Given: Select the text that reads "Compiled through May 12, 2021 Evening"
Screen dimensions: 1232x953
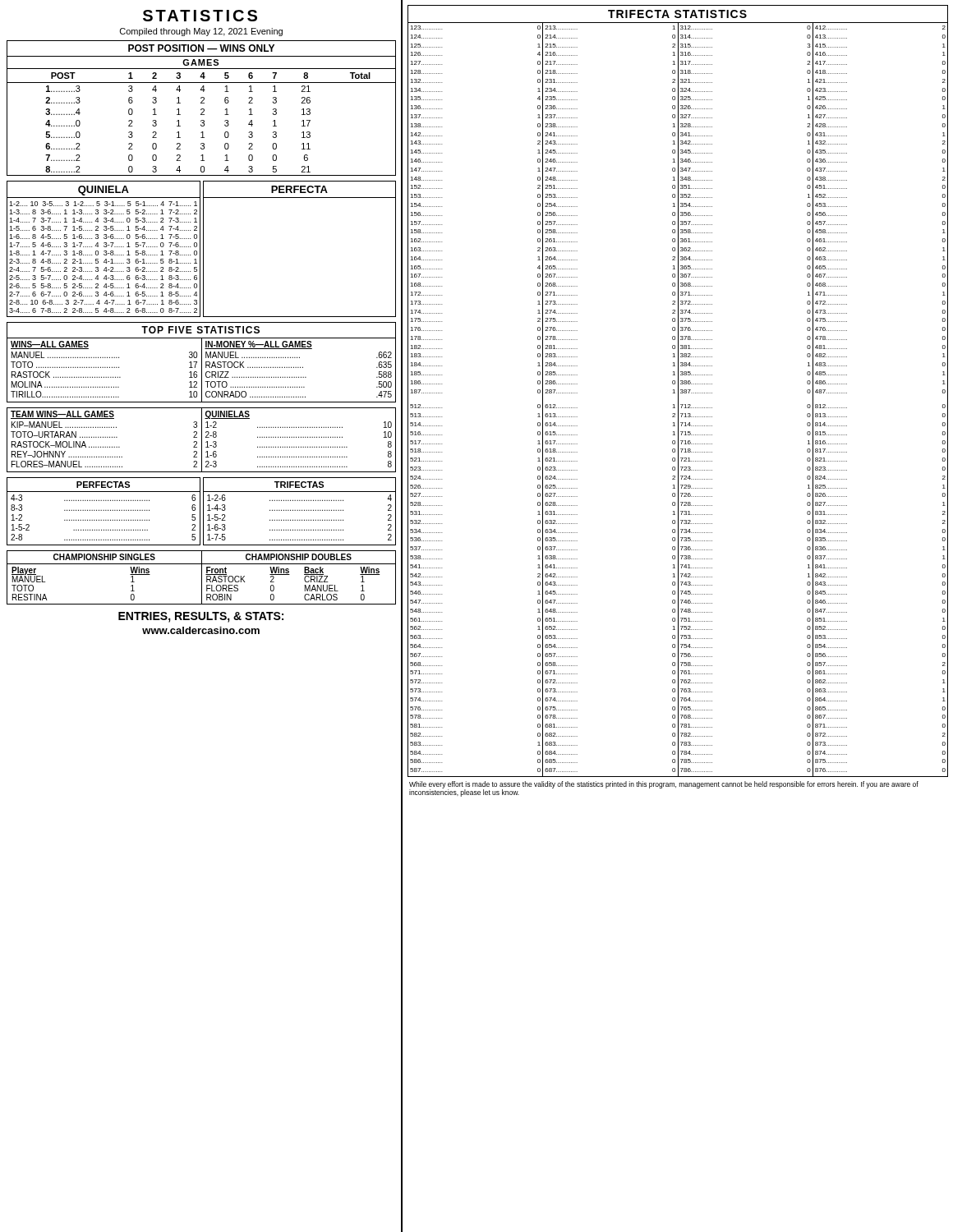Looking at the screenshot, I should click(201, 31).
